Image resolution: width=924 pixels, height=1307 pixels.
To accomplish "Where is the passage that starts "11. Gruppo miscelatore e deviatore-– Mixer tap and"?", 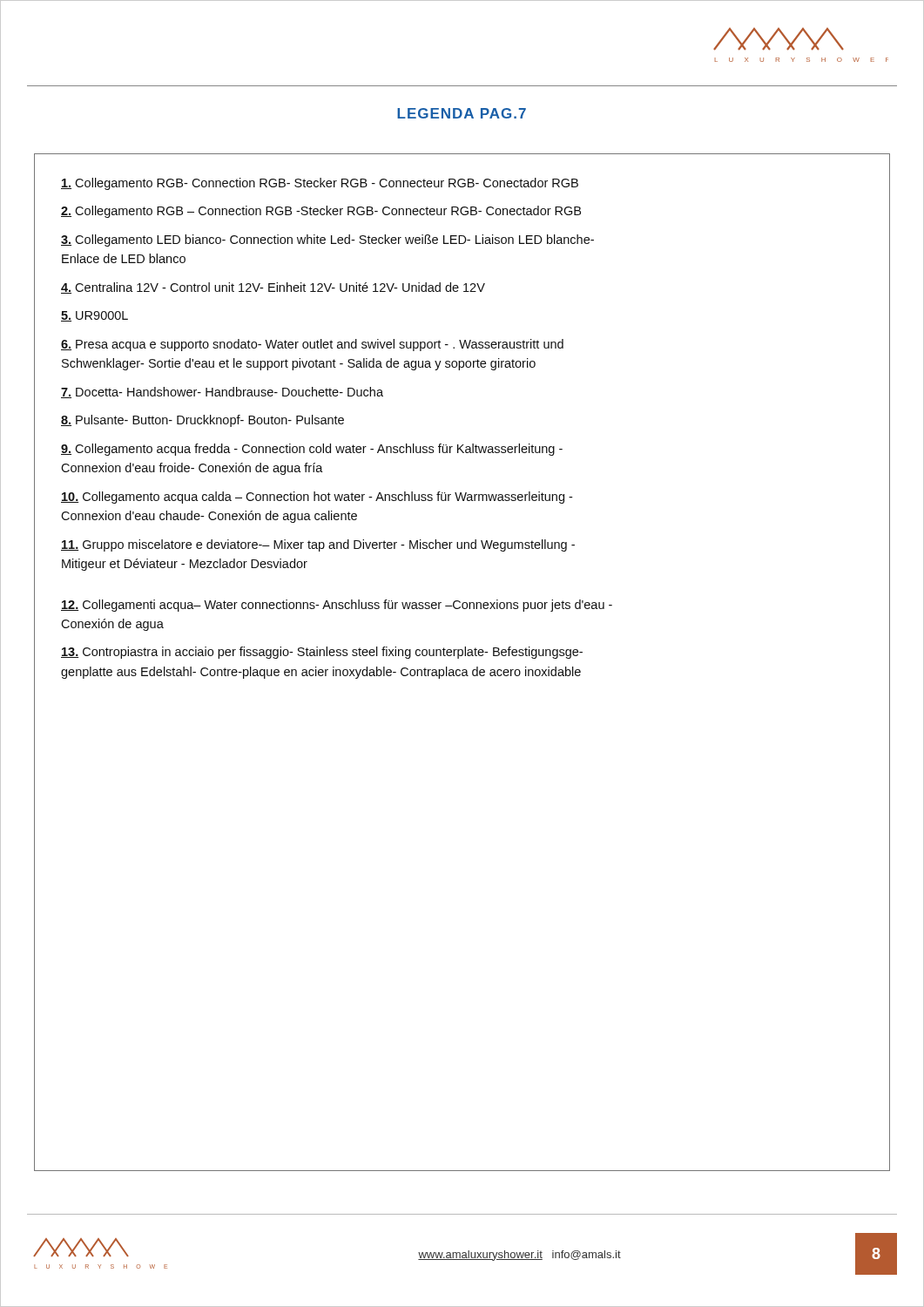I will 318,554.
